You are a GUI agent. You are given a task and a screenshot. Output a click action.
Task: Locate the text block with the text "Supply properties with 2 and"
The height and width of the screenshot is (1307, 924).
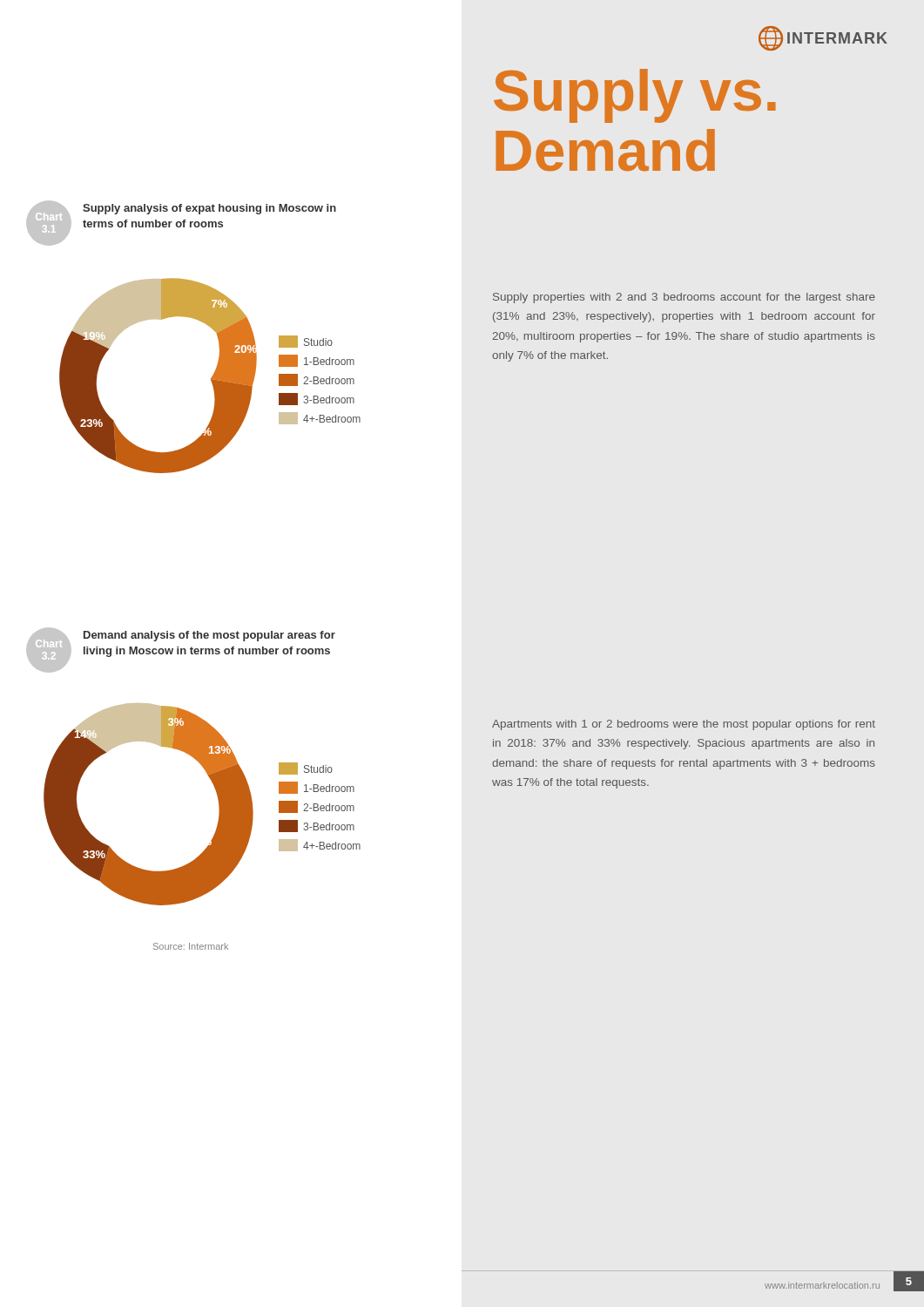pyautogui.click(x=684, y=326)
